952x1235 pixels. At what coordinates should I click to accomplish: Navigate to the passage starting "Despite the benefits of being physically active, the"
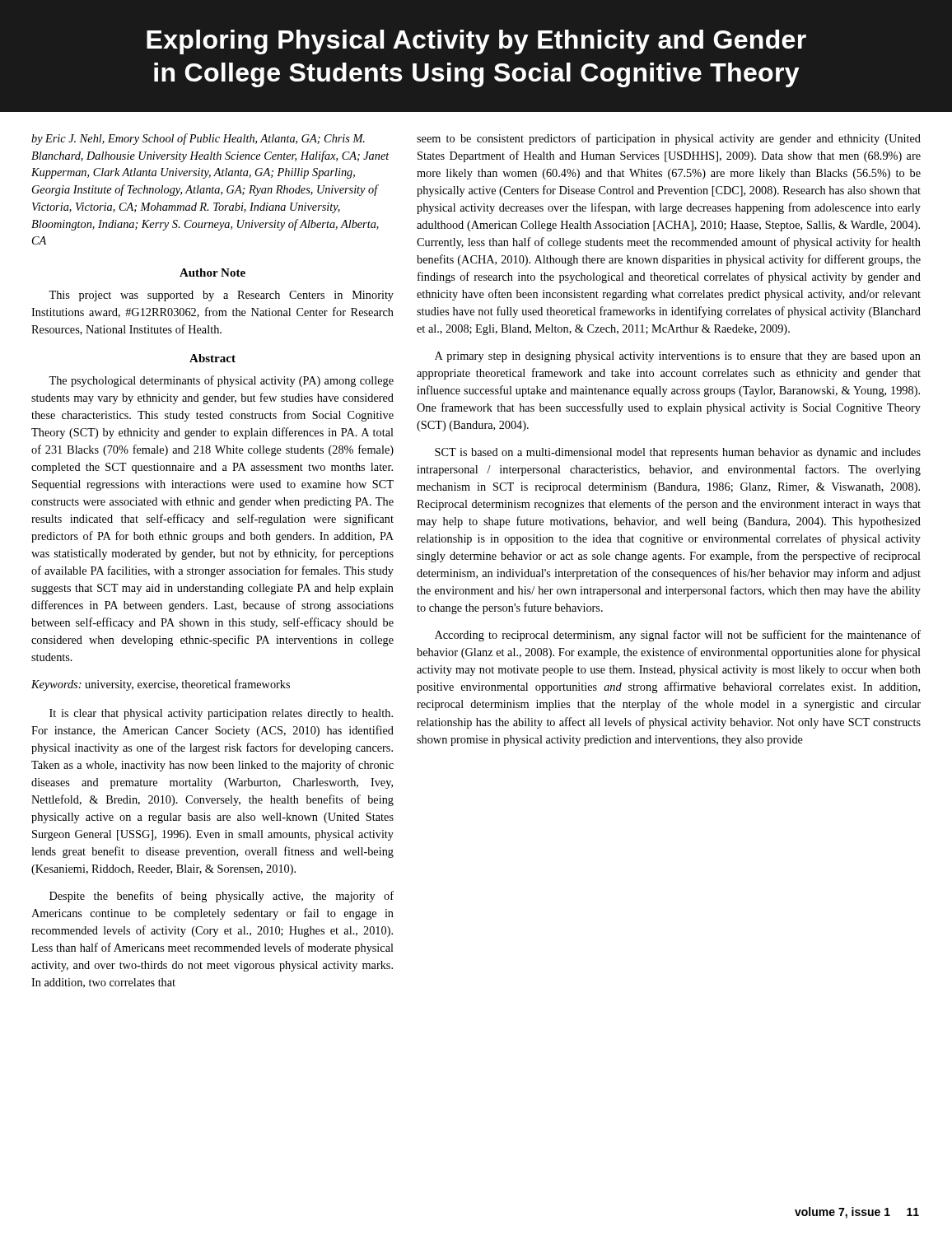tap(212, 939)
